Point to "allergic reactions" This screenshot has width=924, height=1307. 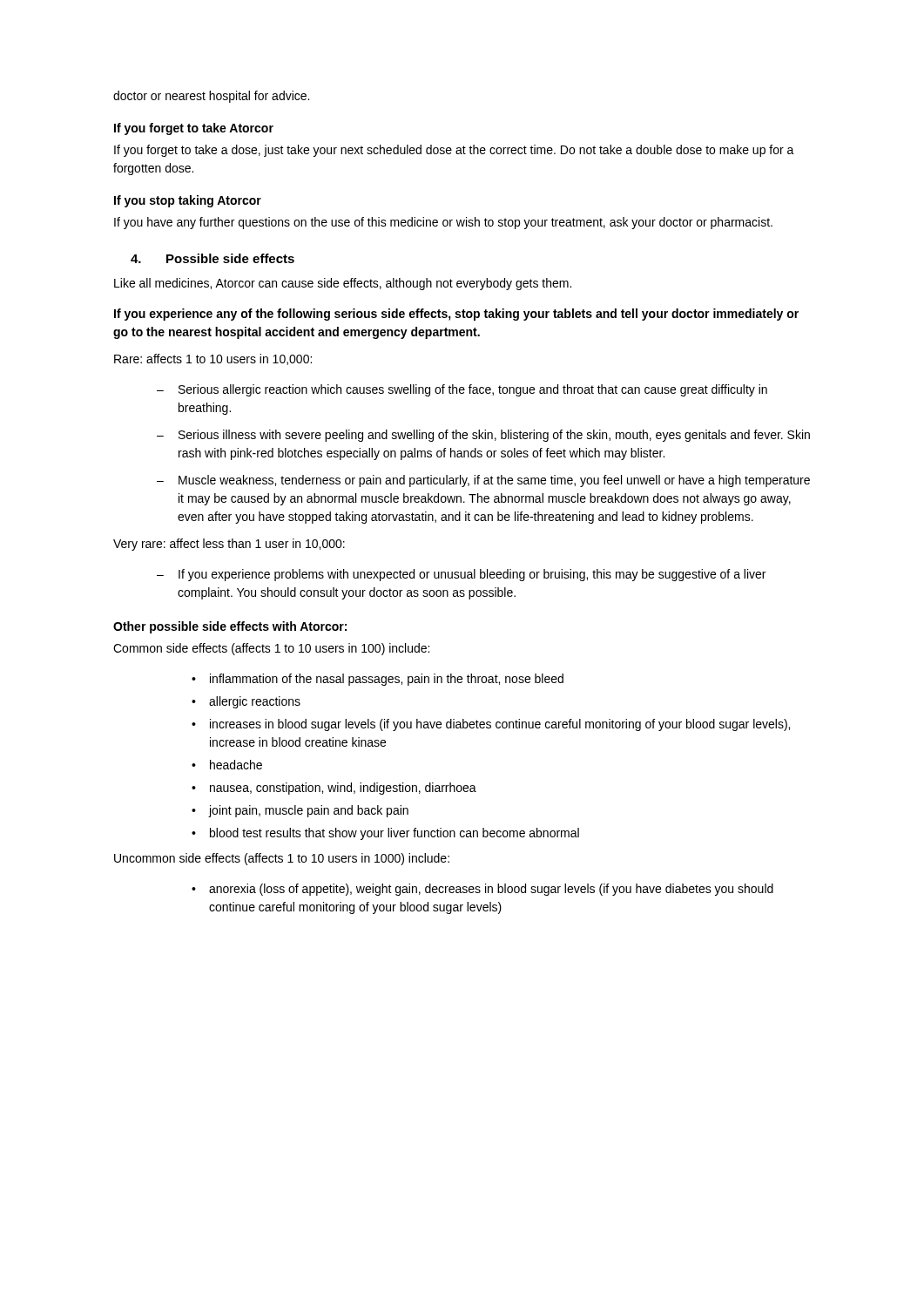[255, 701]
